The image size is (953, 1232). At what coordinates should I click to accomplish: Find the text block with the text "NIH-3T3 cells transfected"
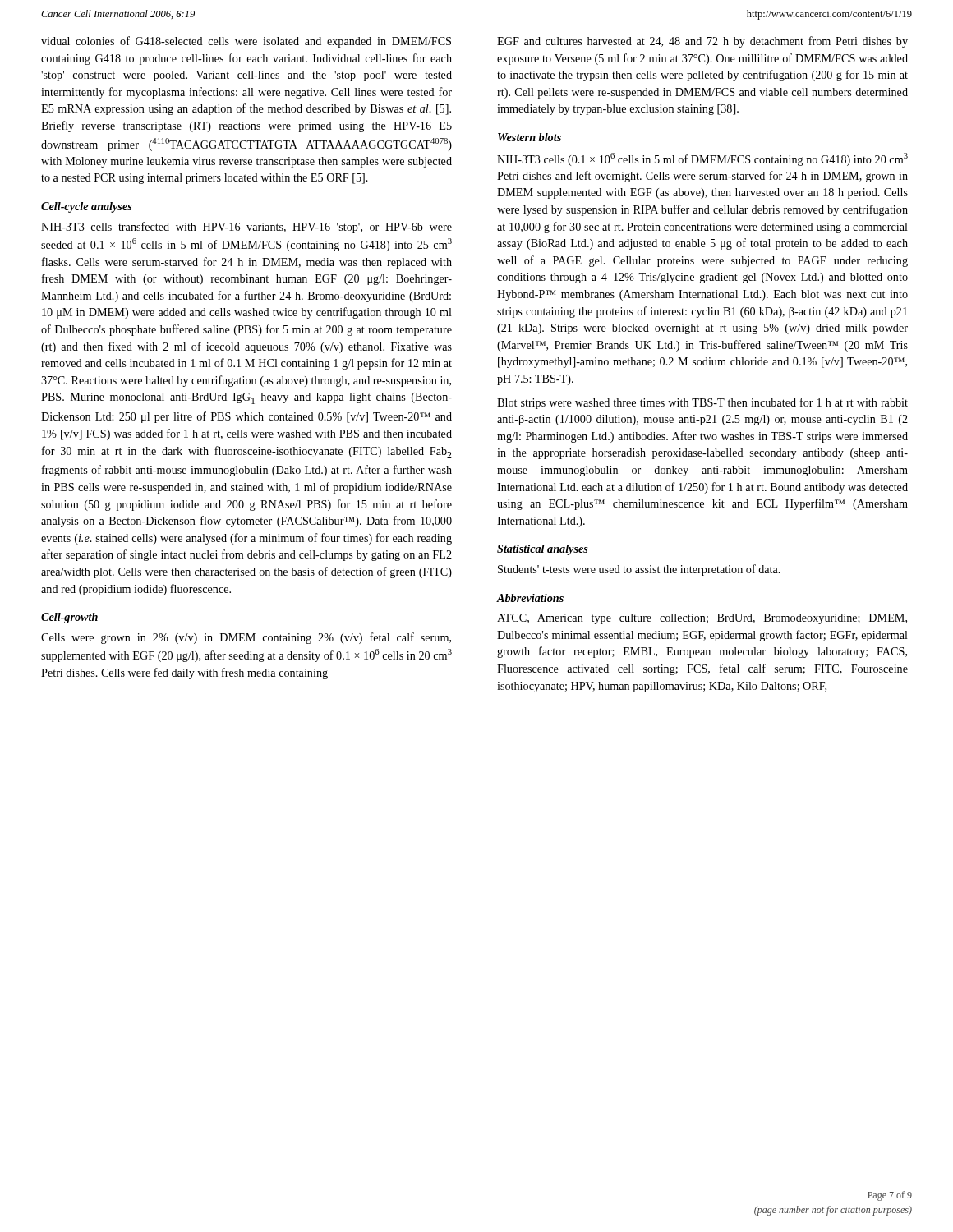[246, 408]
